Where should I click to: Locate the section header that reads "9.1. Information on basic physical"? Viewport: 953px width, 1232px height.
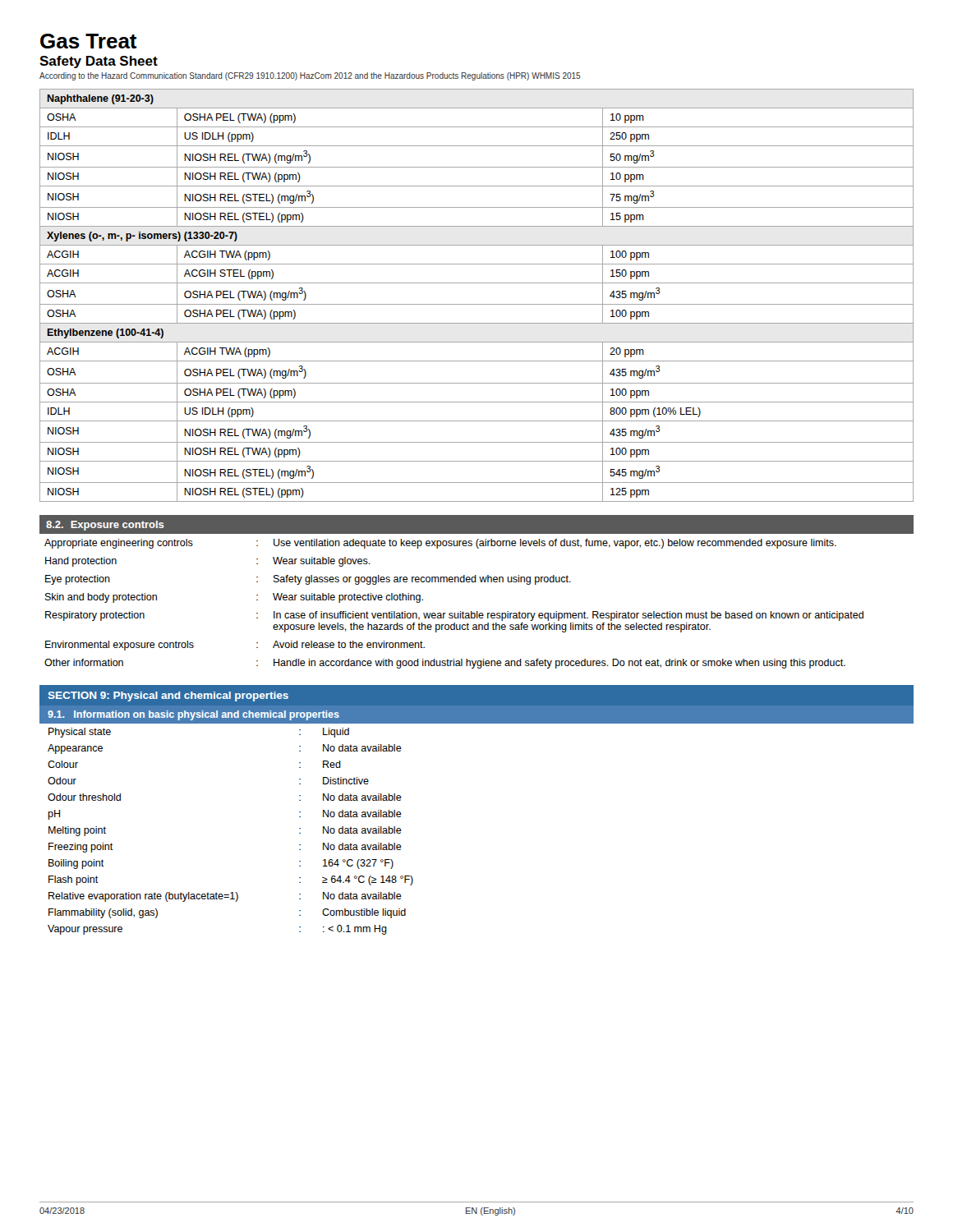tap(193, 714)
